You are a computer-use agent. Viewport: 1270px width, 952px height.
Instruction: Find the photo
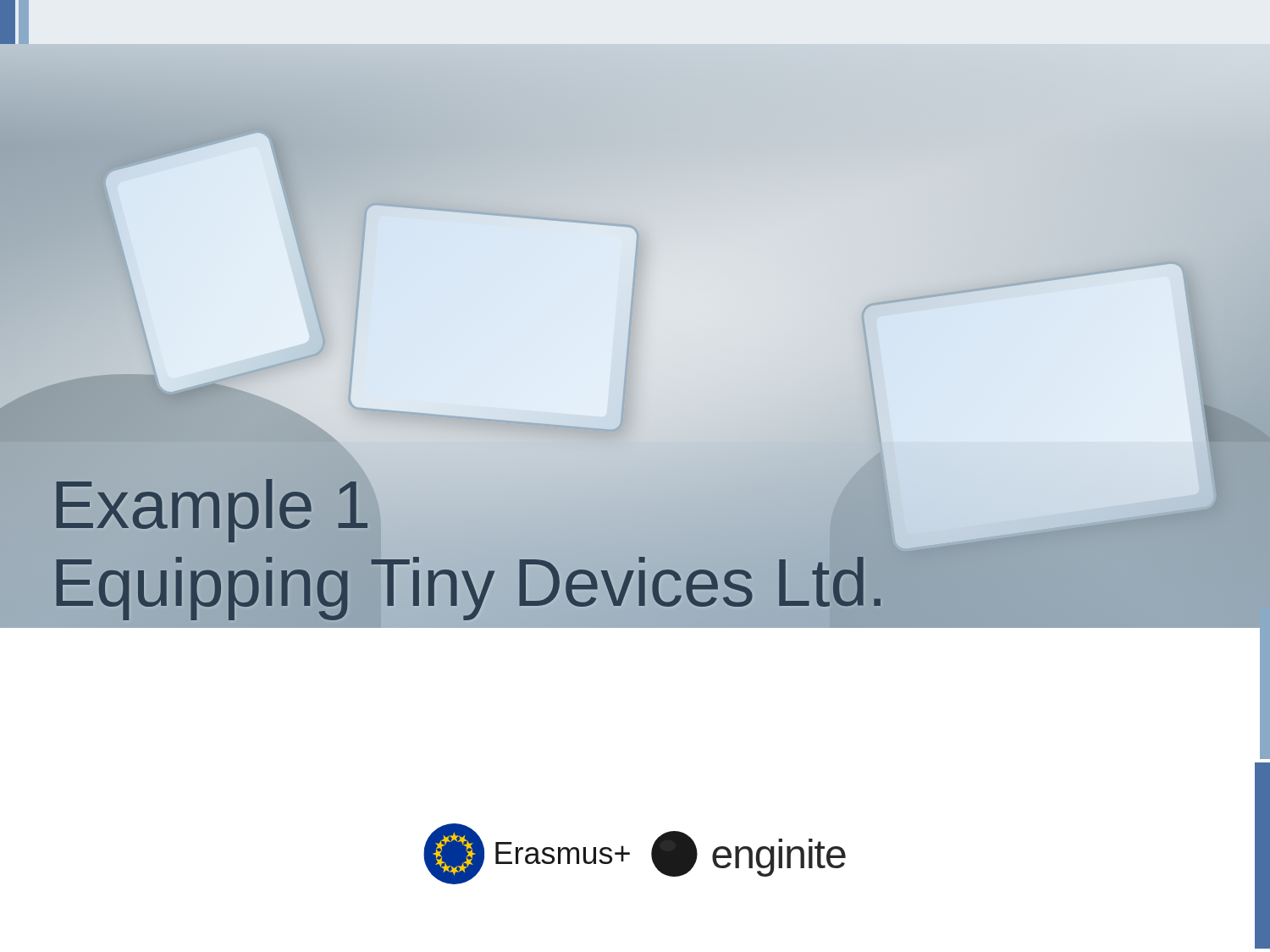(635, 336)
